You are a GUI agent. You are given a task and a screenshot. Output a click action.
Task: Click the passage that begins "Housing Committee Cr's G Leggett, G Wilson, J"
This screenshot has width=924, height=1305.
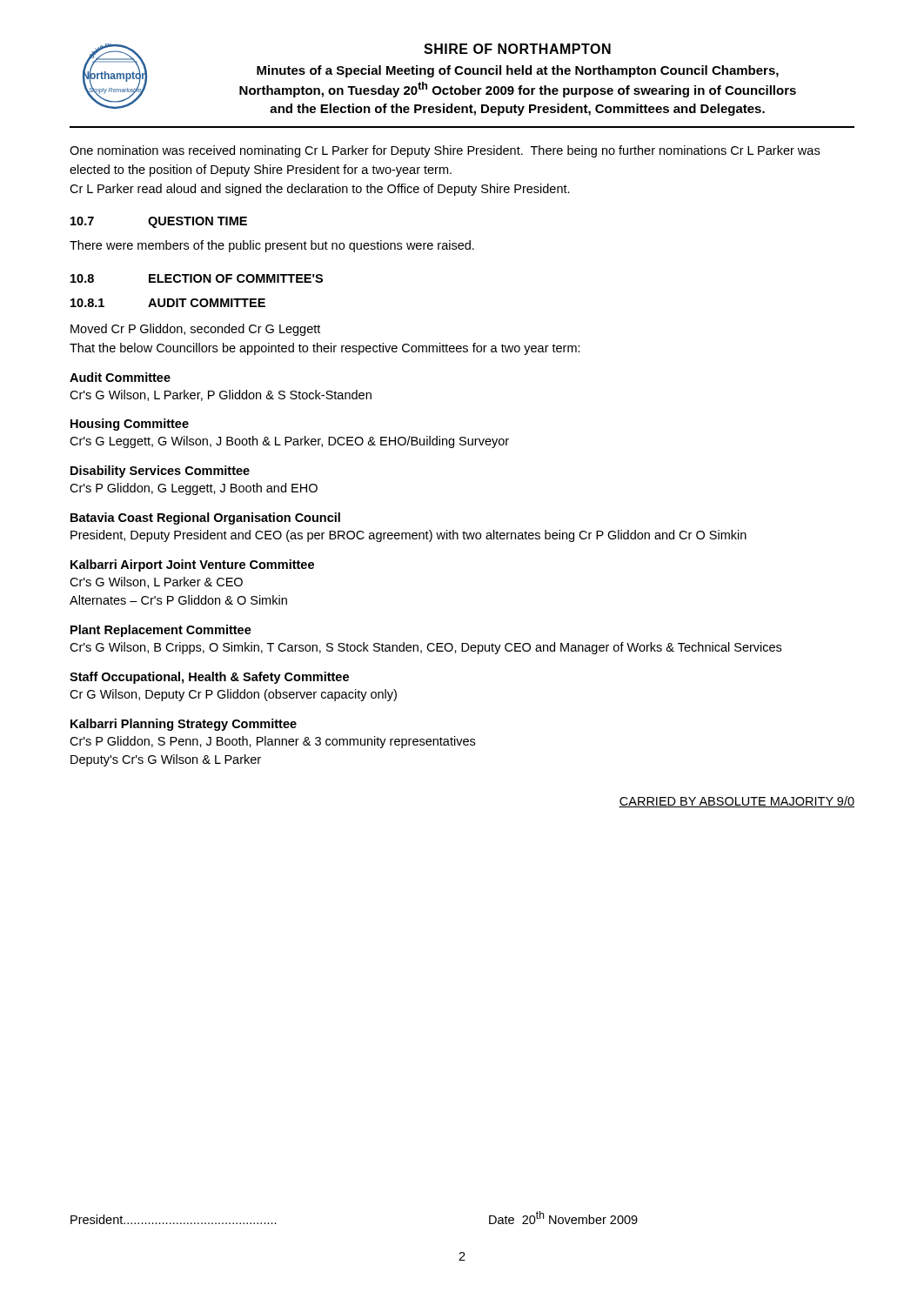pos(462,434)
